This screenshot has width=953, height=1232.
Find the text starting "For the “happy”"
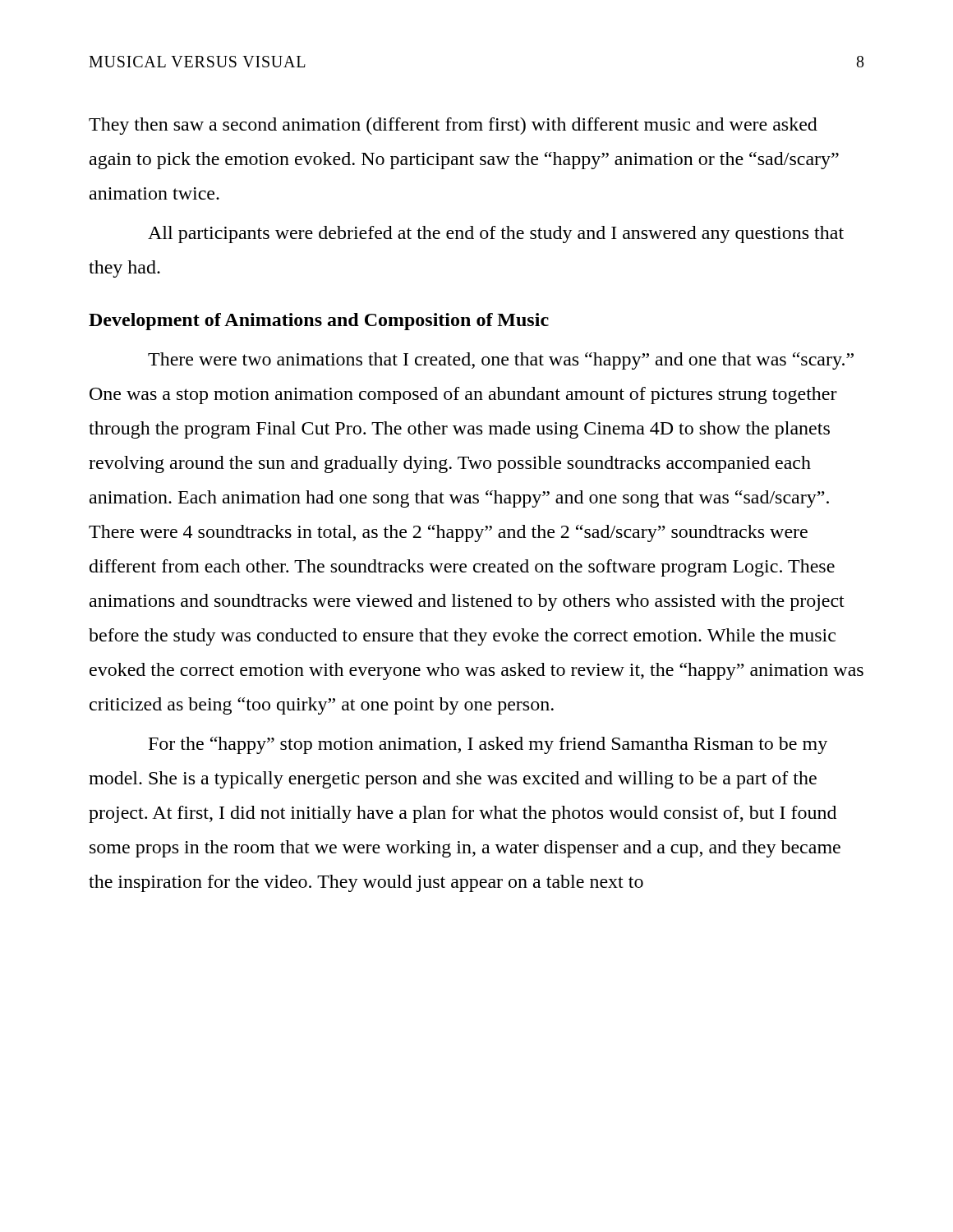coord(465,812)
